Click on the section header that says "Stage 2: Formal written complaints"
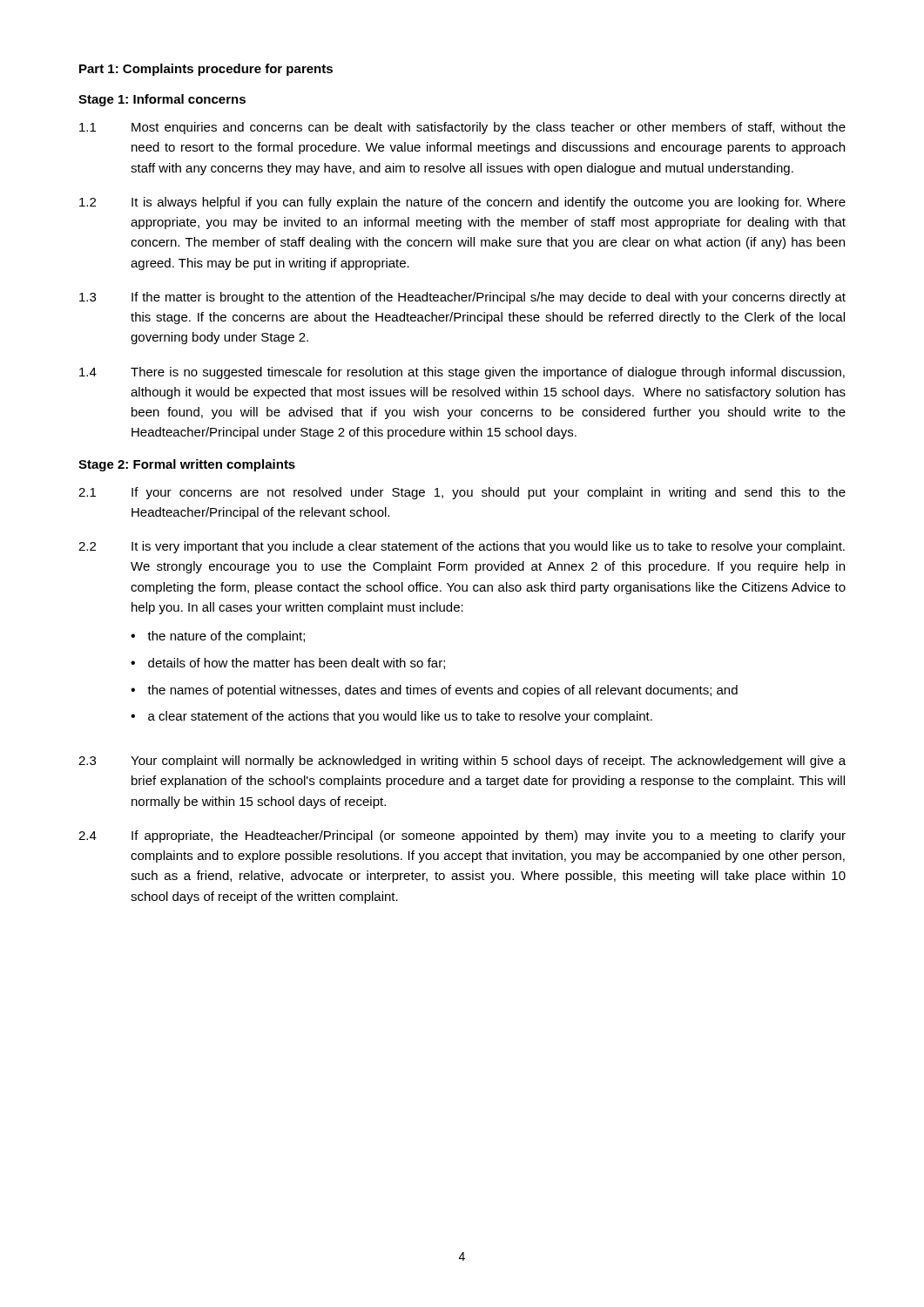The width and height of the screenshot is (924, 1307). [187, 464]
